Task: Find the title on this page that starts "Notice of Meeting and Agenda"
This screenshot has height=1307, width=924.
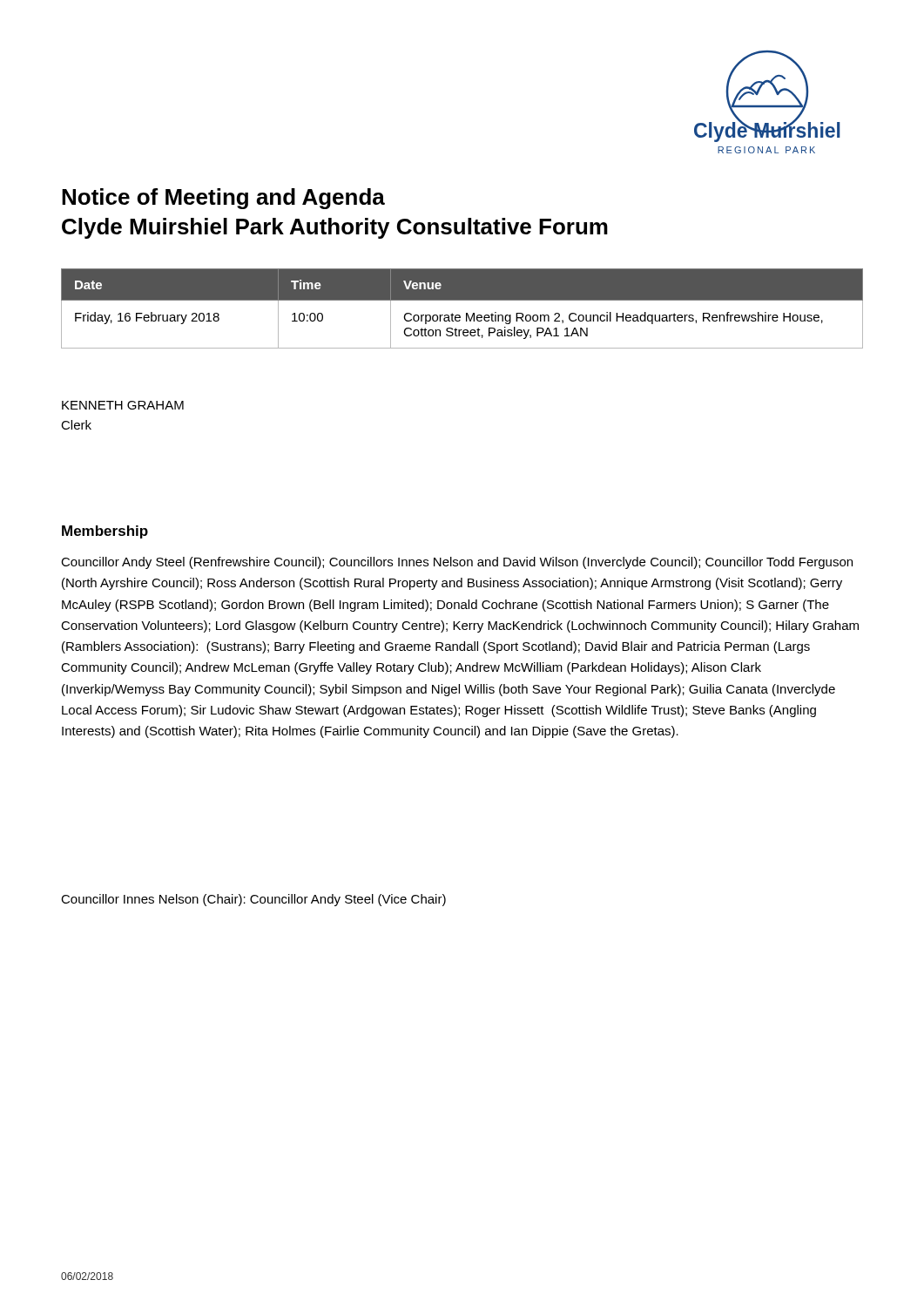Action: click(462, 212)
